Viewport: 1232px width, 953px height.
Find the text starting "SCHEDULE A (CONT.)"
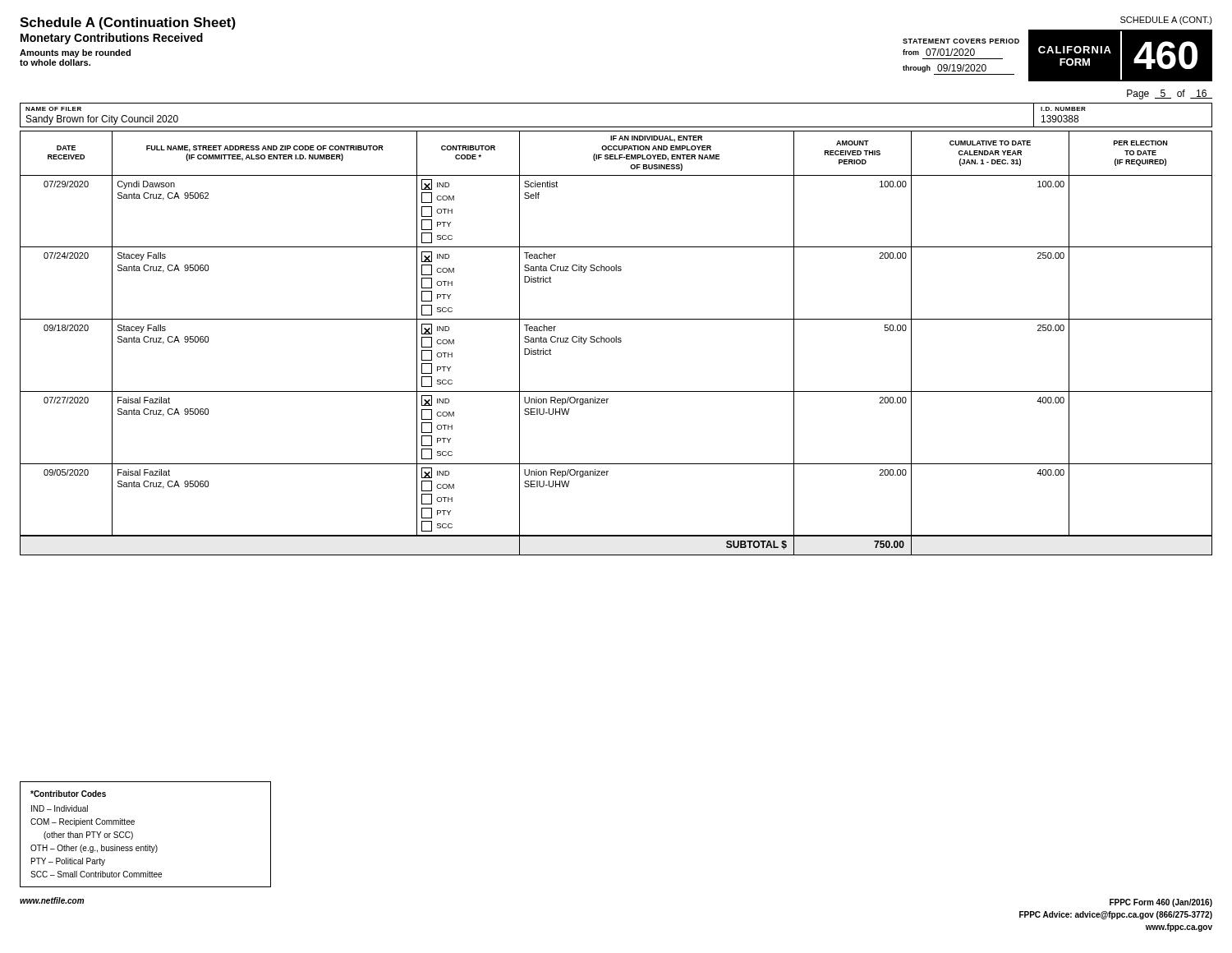pos(1166,20)
